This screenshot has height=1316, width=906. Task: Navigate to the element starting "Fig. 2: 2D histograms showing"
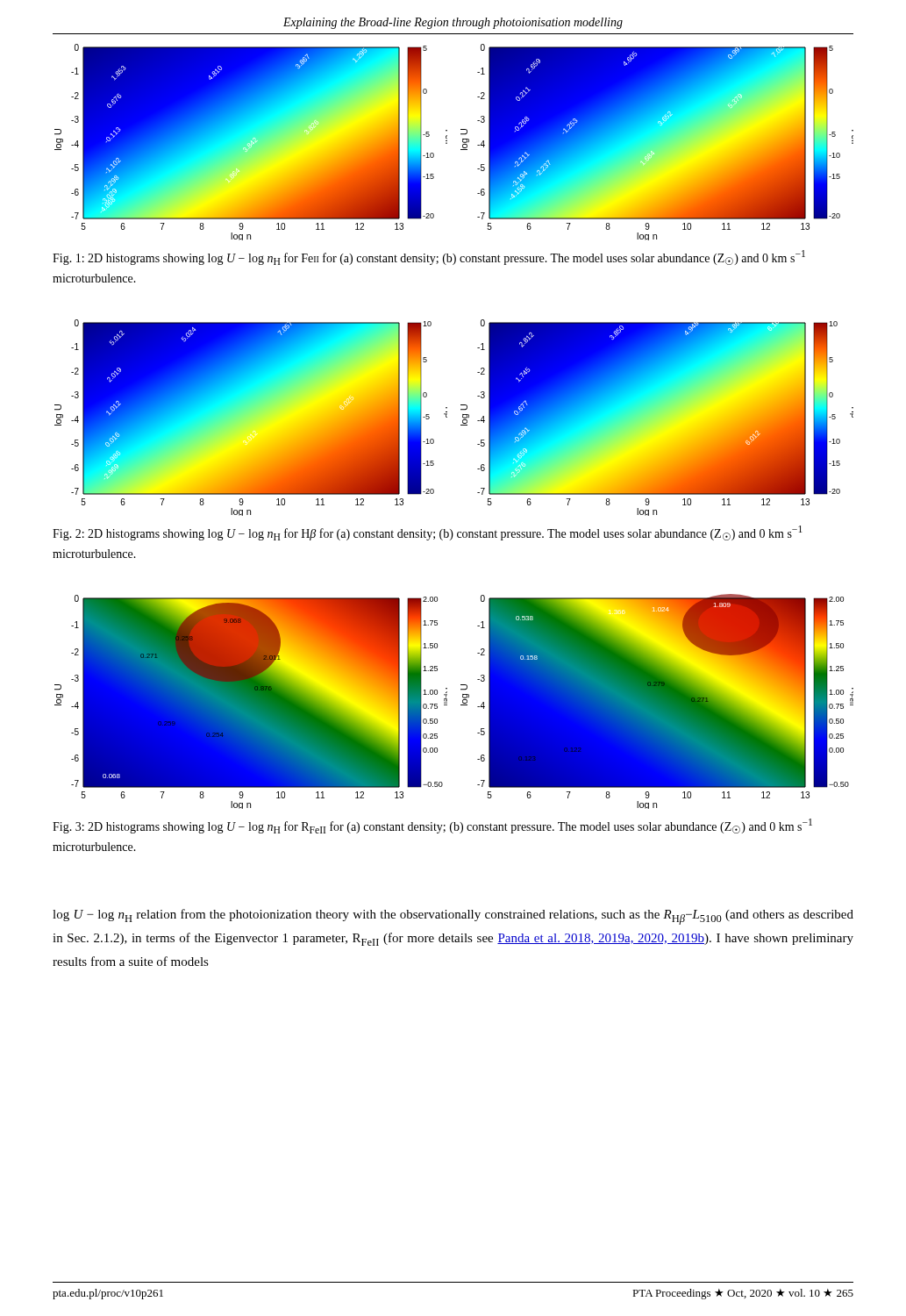(428, 542)
